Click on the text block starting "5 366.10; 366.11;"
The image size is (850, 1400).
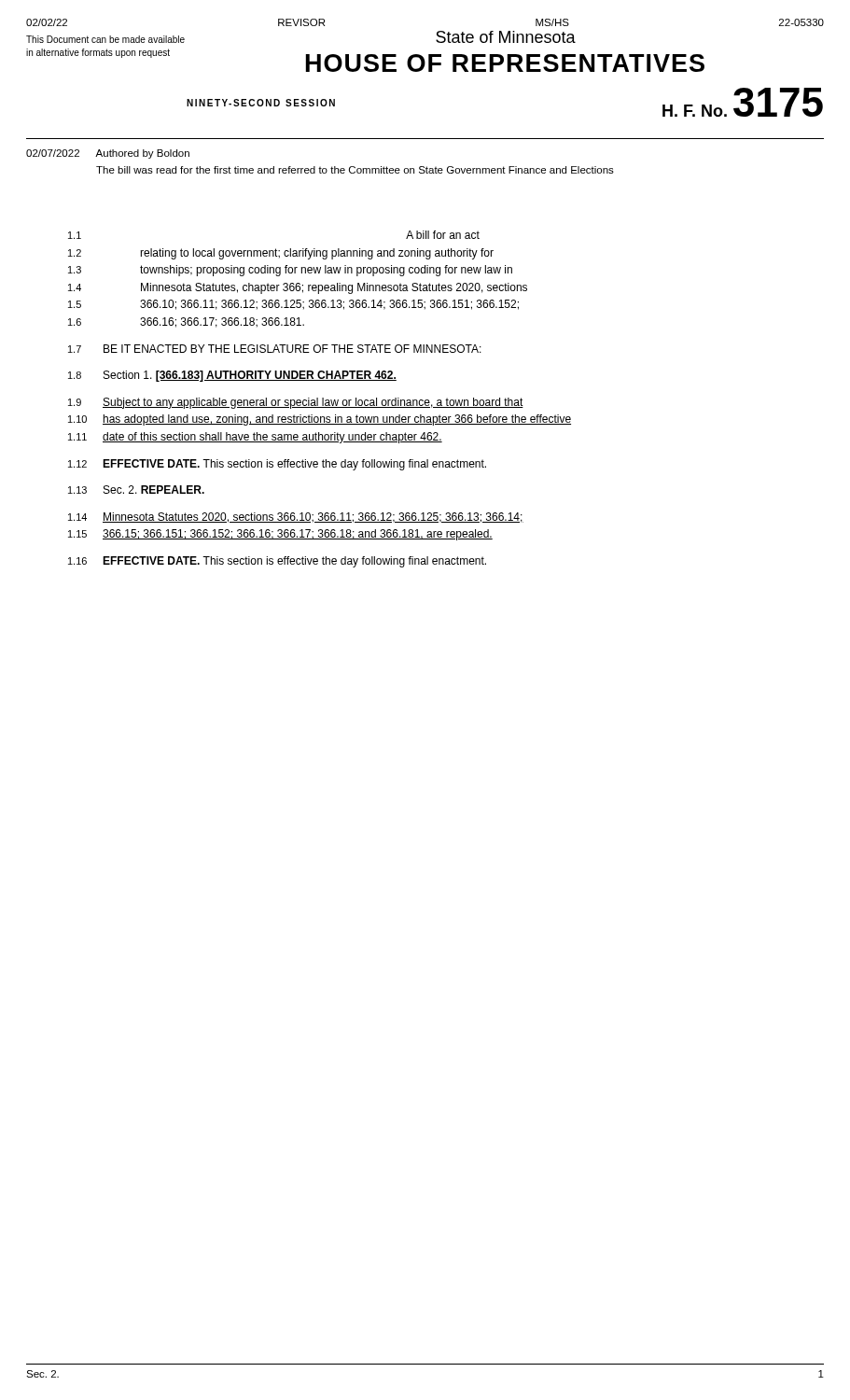[x=425, y=305]
